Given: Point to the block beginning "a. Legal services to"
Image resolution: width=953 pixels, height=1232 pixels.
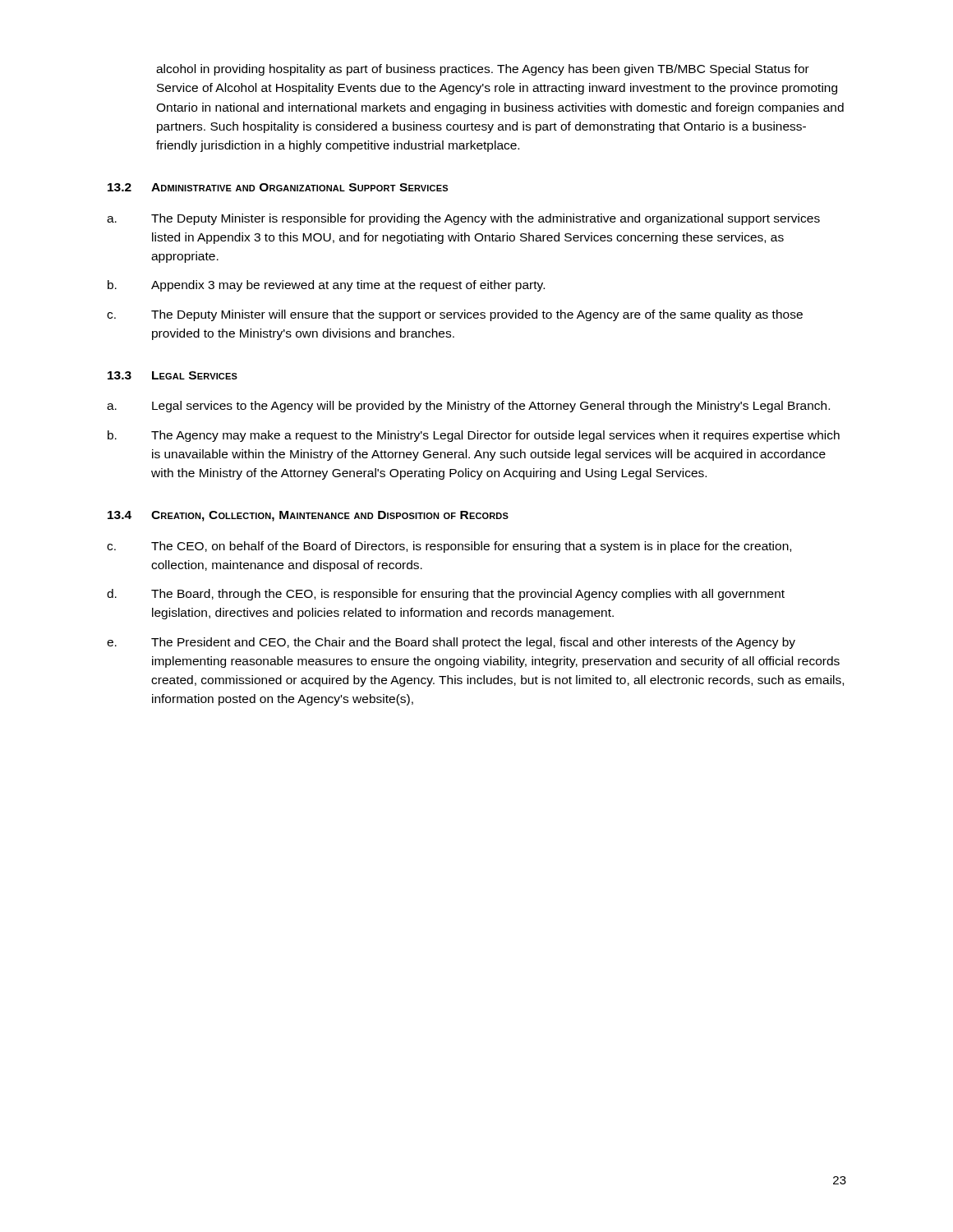Looking at the screenshot, I should 476,406.
